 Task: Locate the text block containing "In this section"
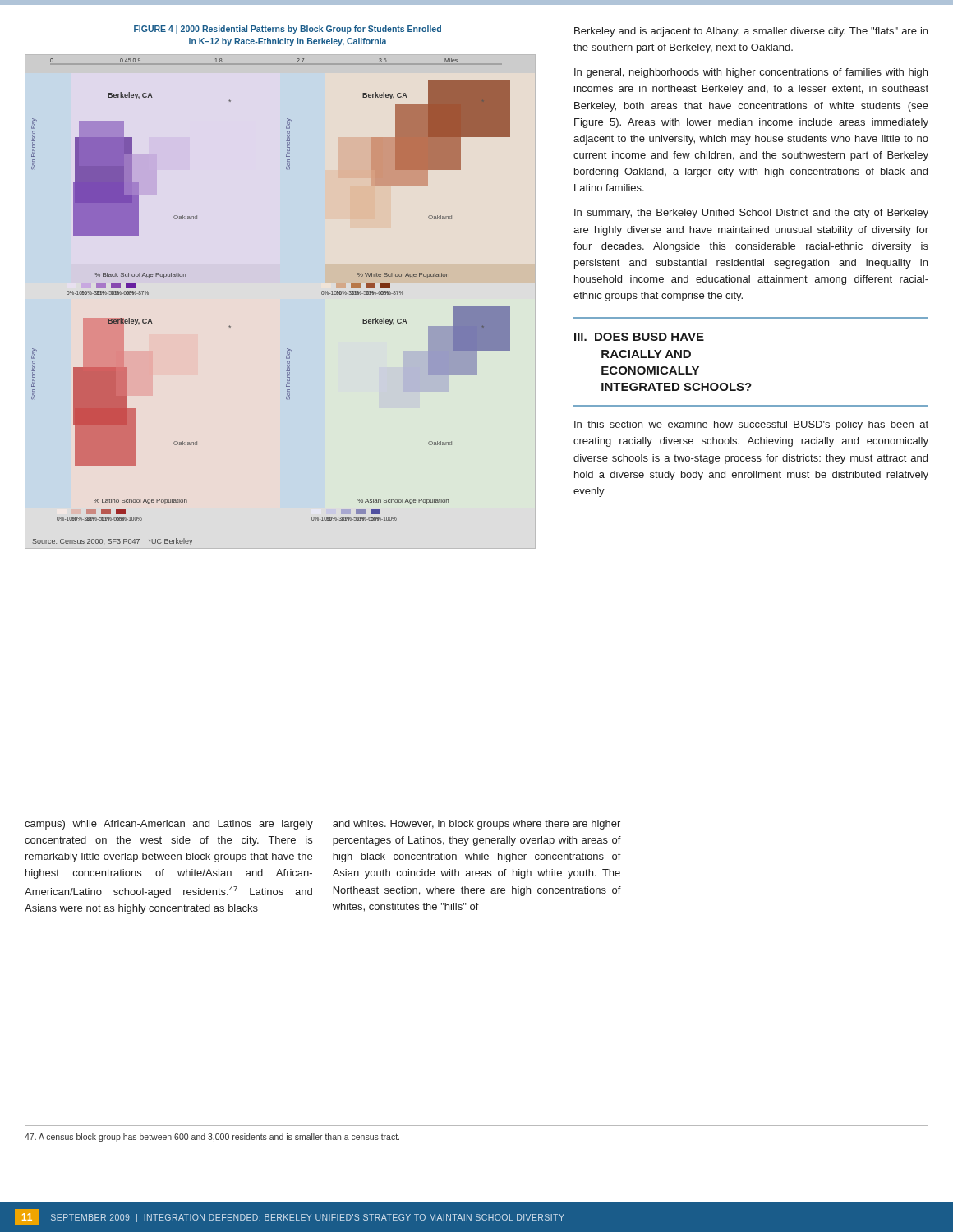pos(751,458)
